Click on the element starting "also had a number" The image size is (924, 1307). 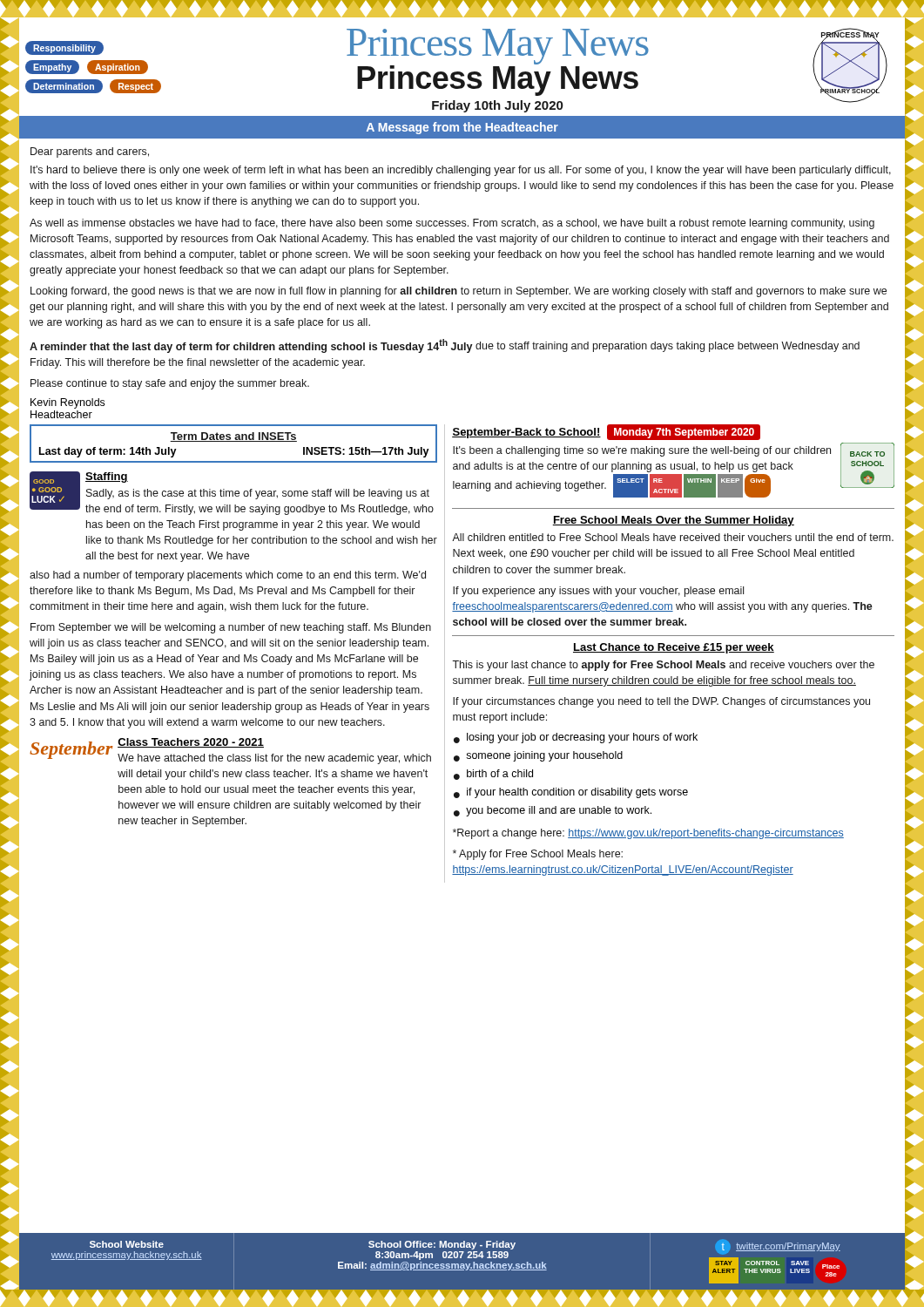[x=228, y=590]
